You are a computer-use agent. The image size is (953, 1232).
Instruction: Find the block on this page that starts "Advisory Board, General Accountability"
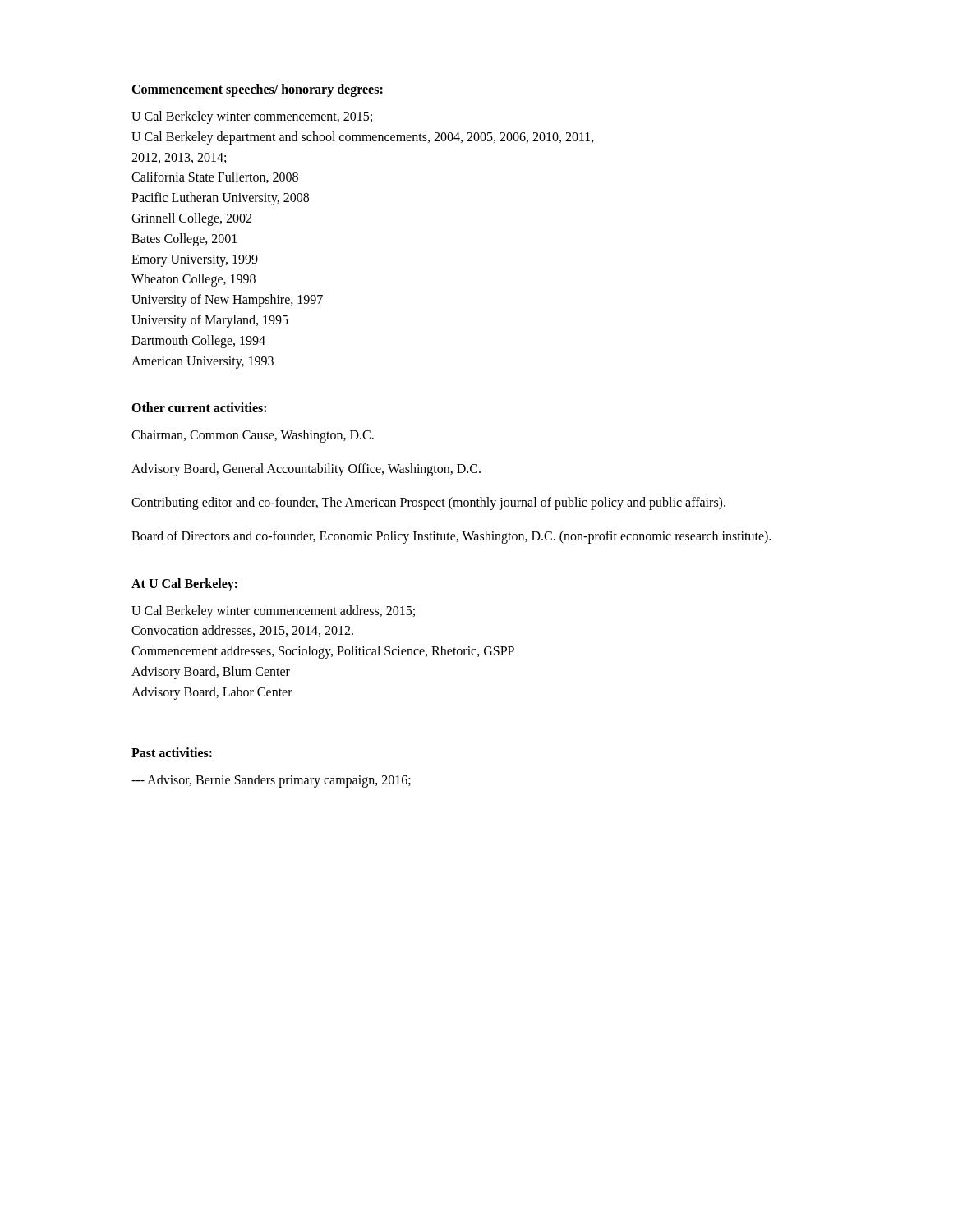tap(306, 469)
